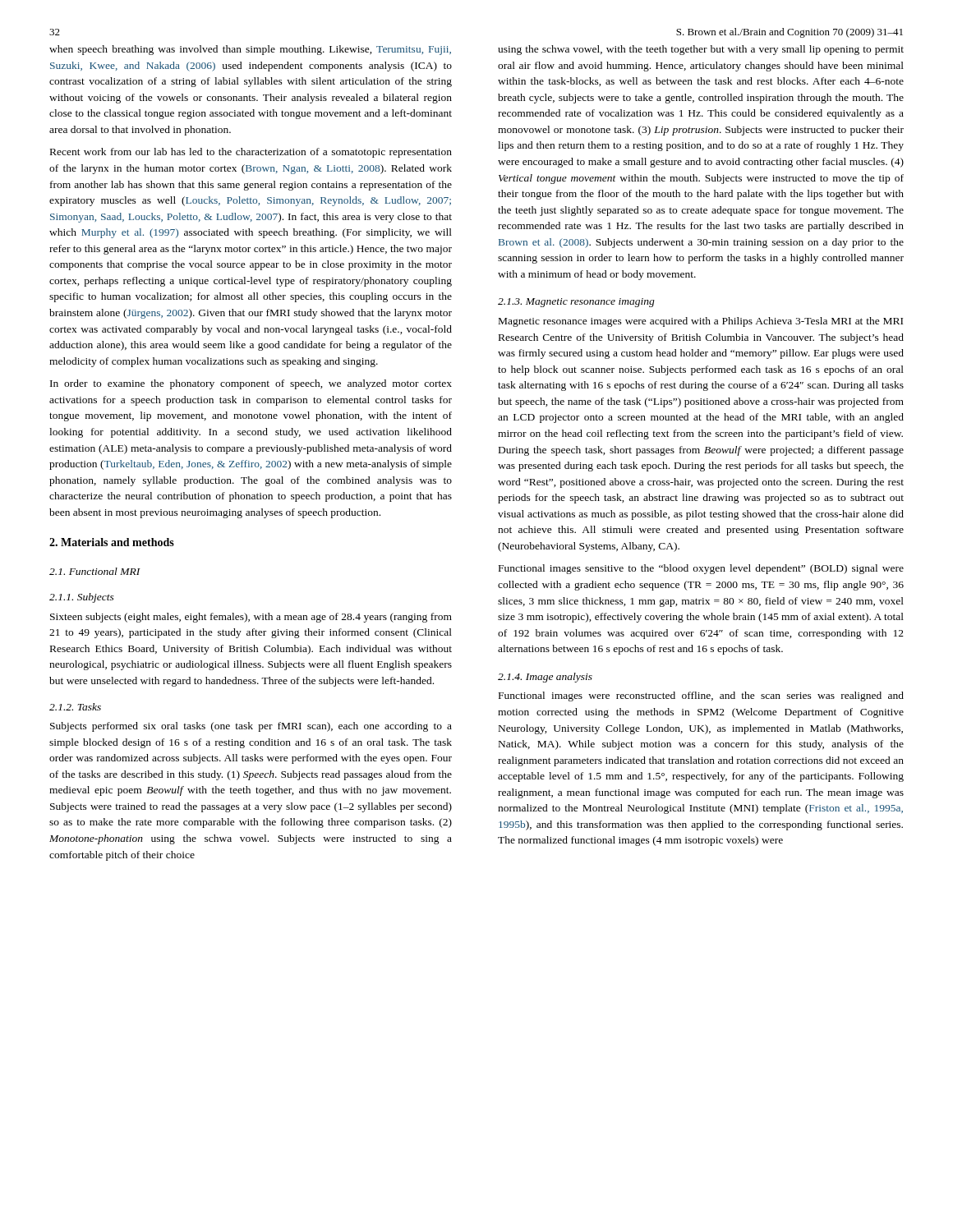Screen dimensions: 1232x953
Task: Point to the block beginning "In order to examine the phonatory"
Action: 251,448
